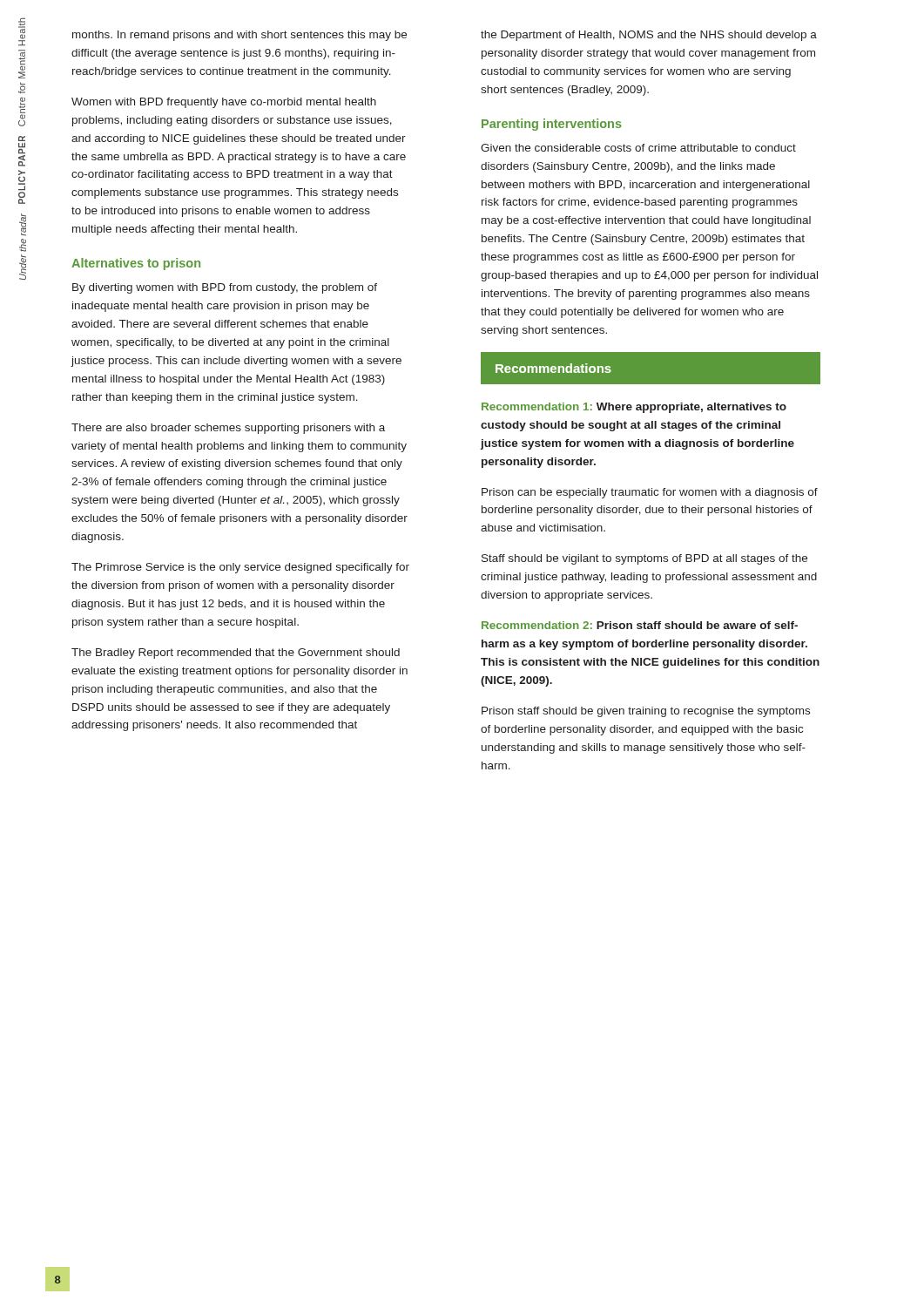
Task: Point to the block beginning "Staff should be vigilant"
Action: 649,577
